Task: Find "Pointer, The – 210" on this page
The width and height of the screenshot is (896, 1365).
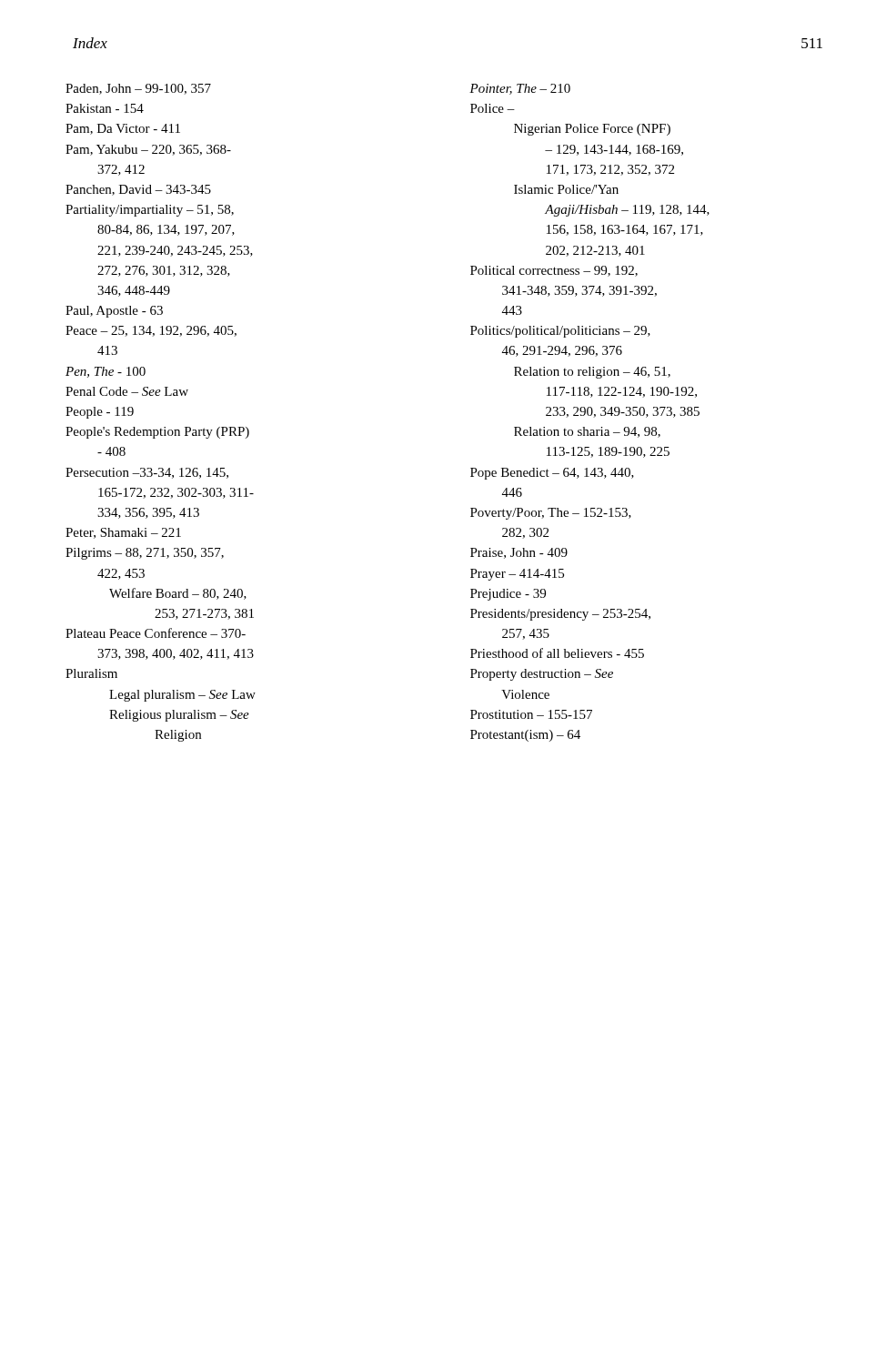Action: click(x=520, y=89)
